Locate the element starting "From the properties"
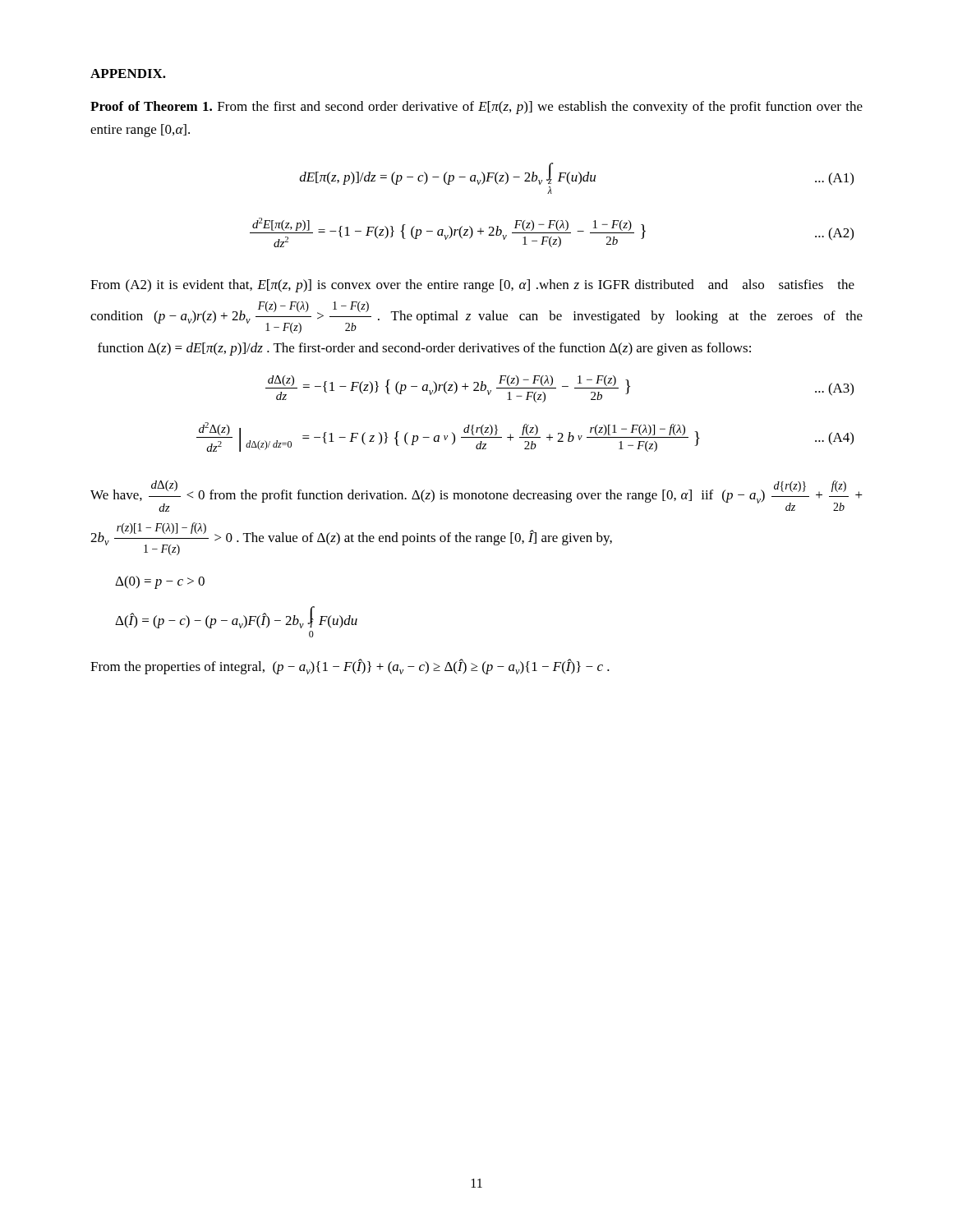Screen dimensions: 1232x953 pyautogui.click(x=350, y=668)
